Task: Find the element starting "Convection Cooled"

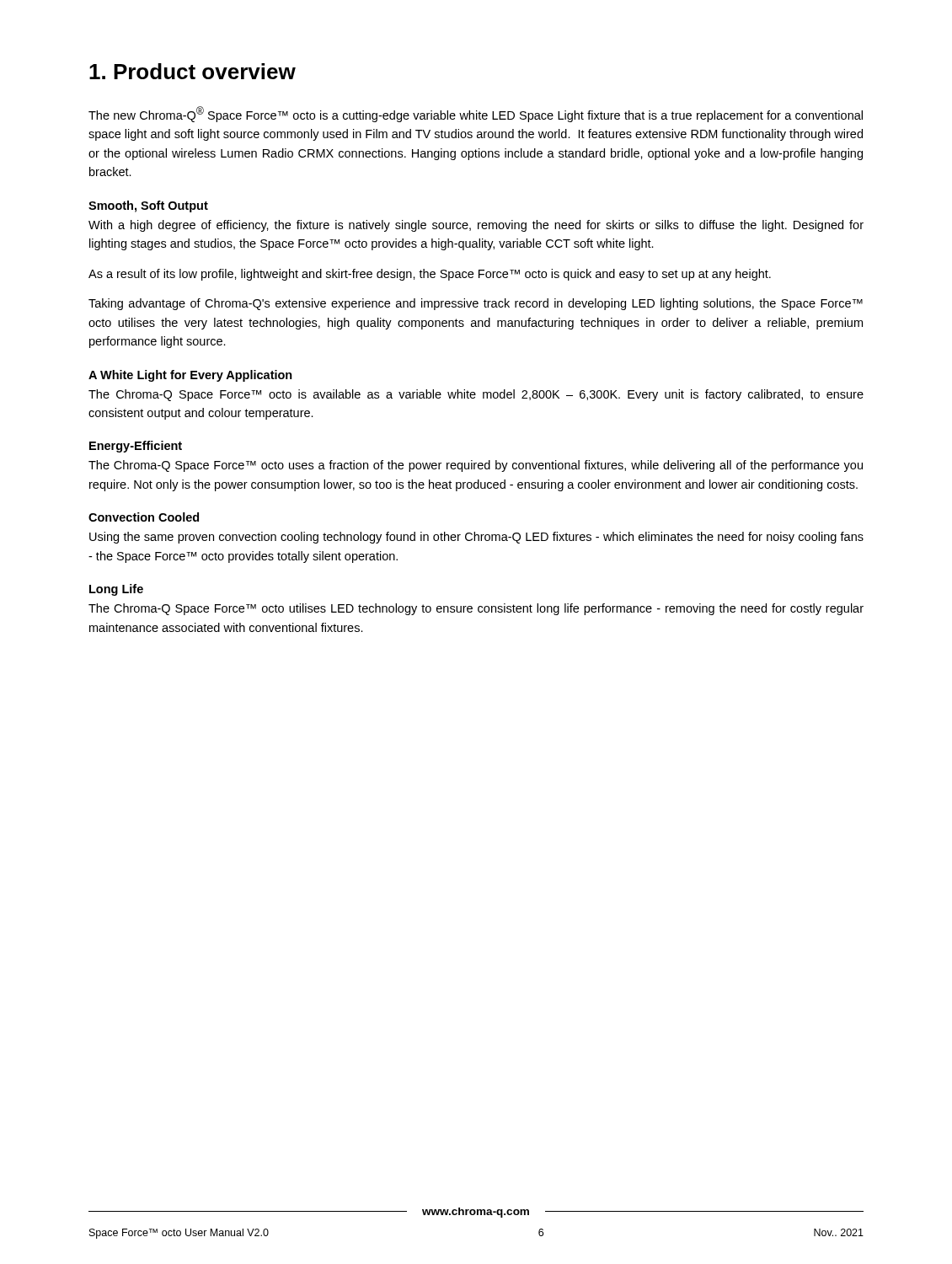Action: [x=144, y=518]
